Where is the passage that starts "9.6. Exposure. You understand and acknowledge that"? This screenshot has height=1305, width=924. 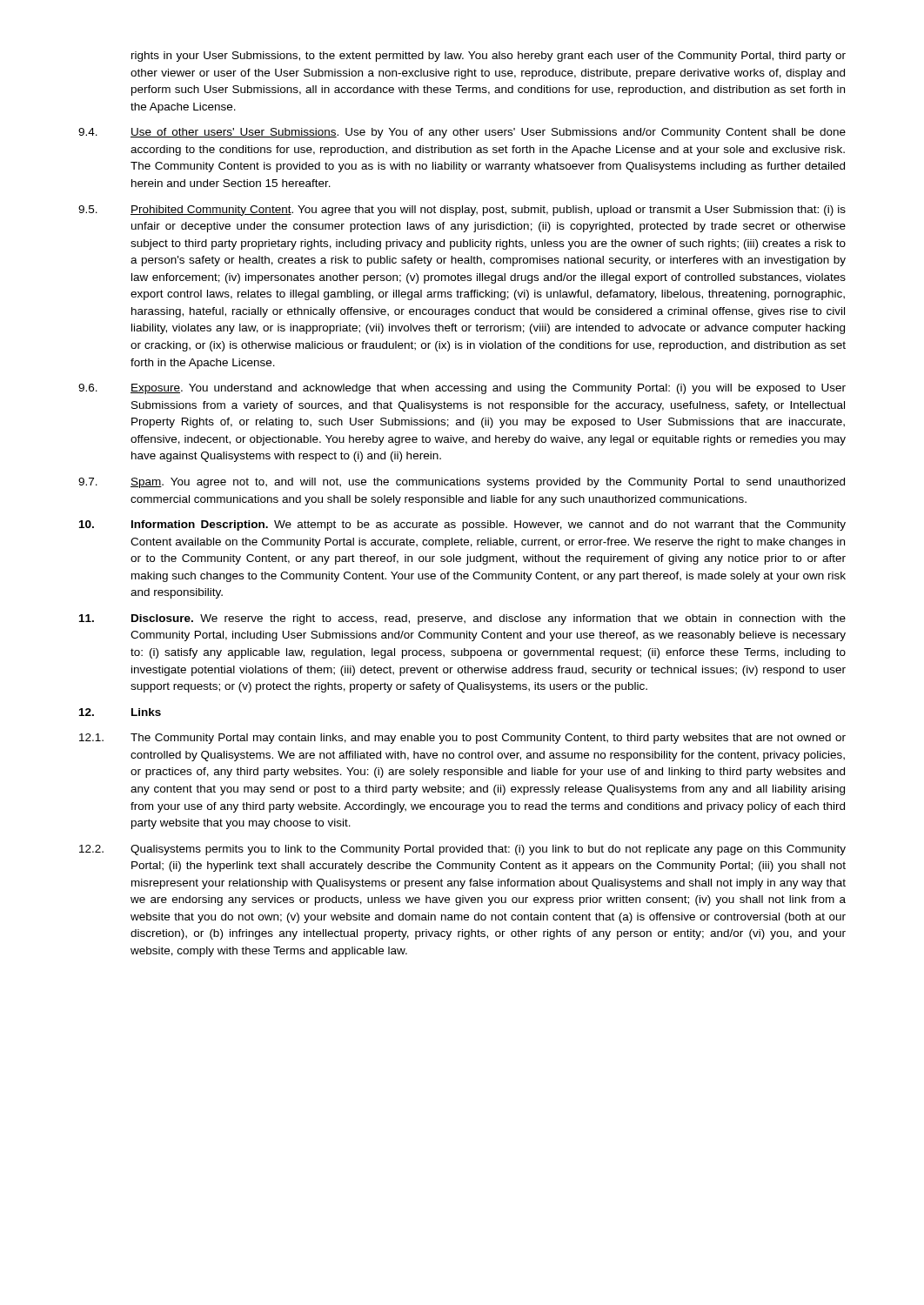pyautogui.click(x=462, y=422)
